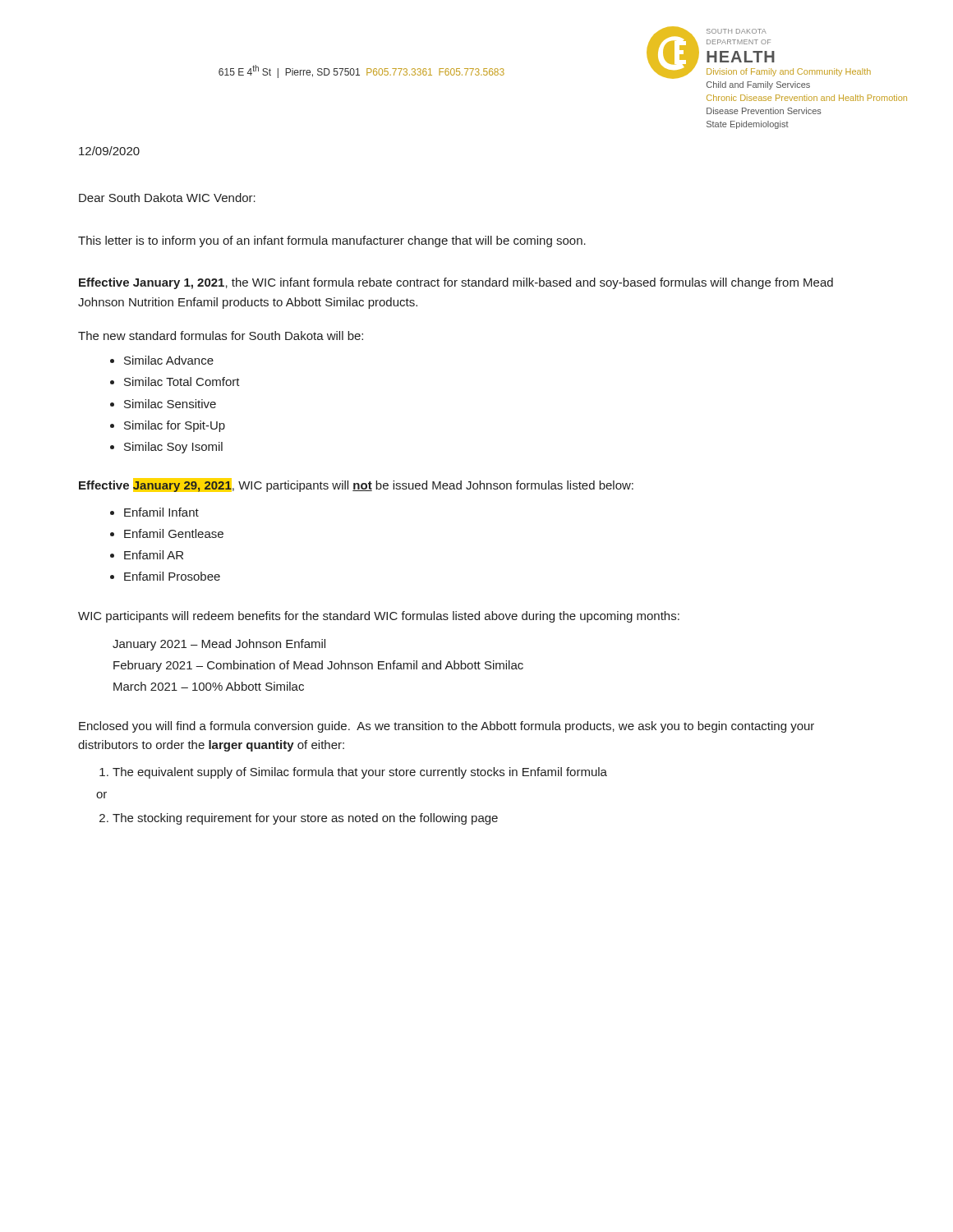
Task: Click on the text block with the text "Effective January 1,"
Action: point(456,292)
